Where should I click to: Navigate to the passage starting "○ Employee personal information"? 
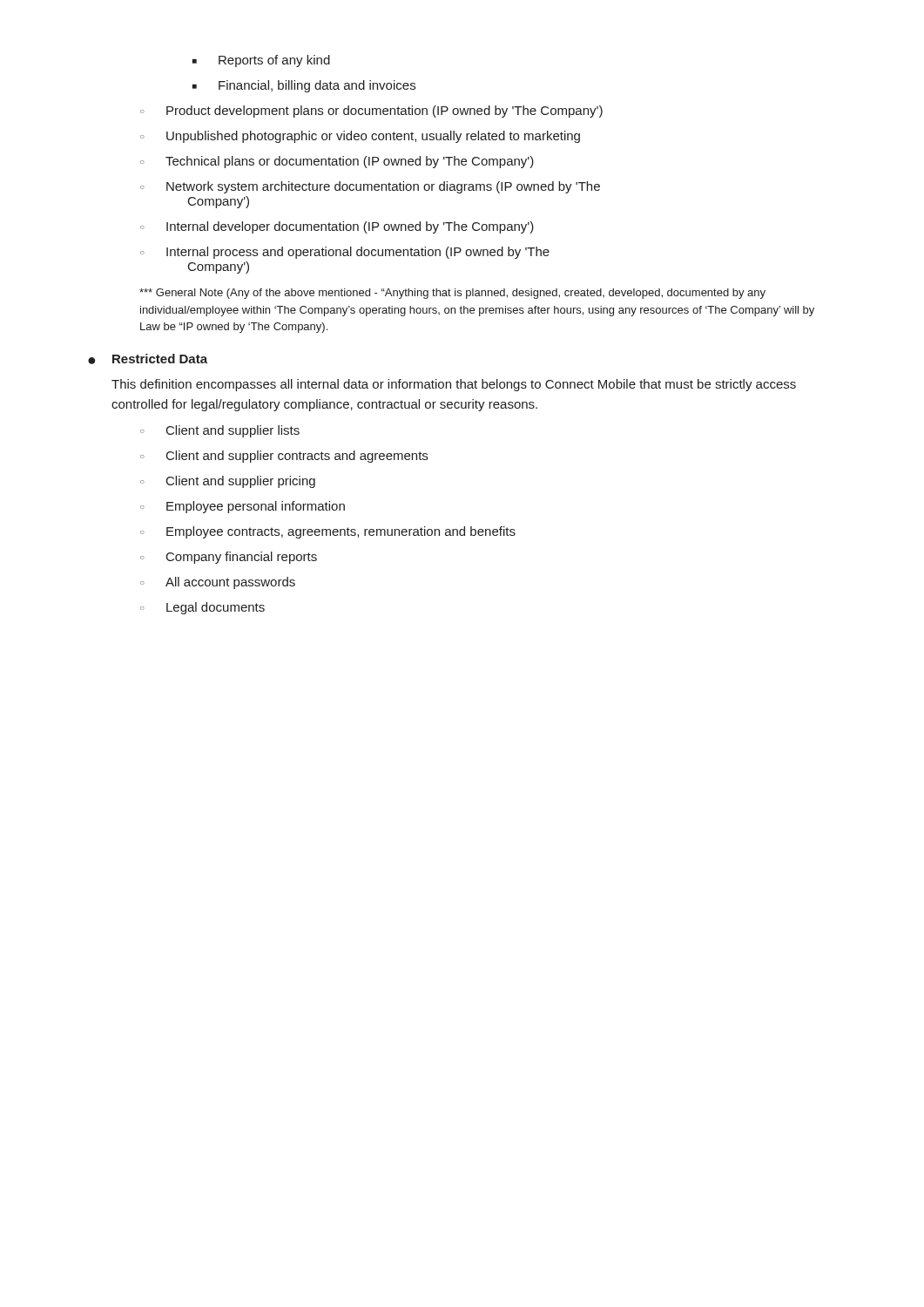(242, 506)
